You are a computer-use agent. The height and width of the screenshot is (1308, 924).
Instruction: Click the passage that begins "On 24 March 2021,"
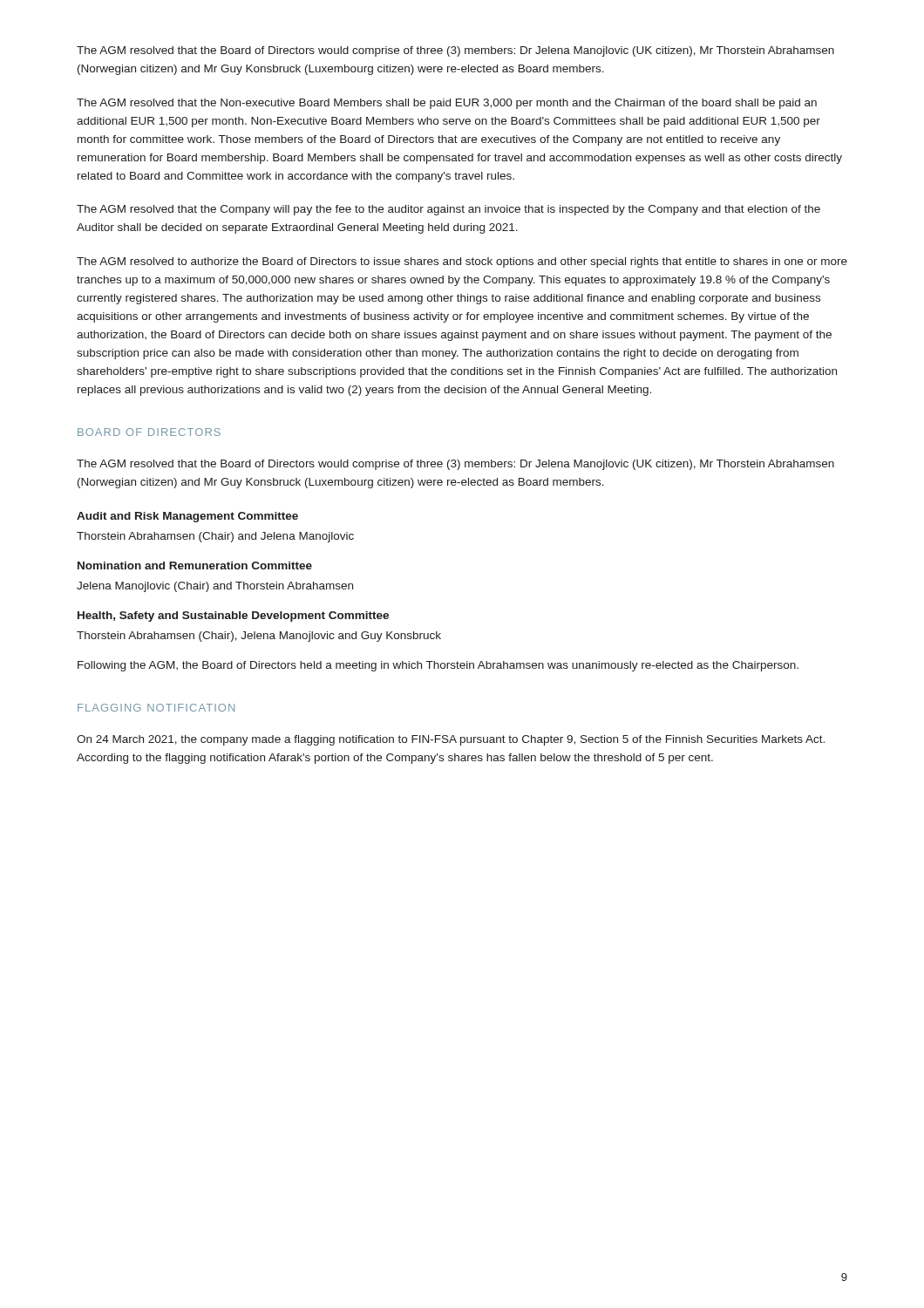(x=462, y=749)
